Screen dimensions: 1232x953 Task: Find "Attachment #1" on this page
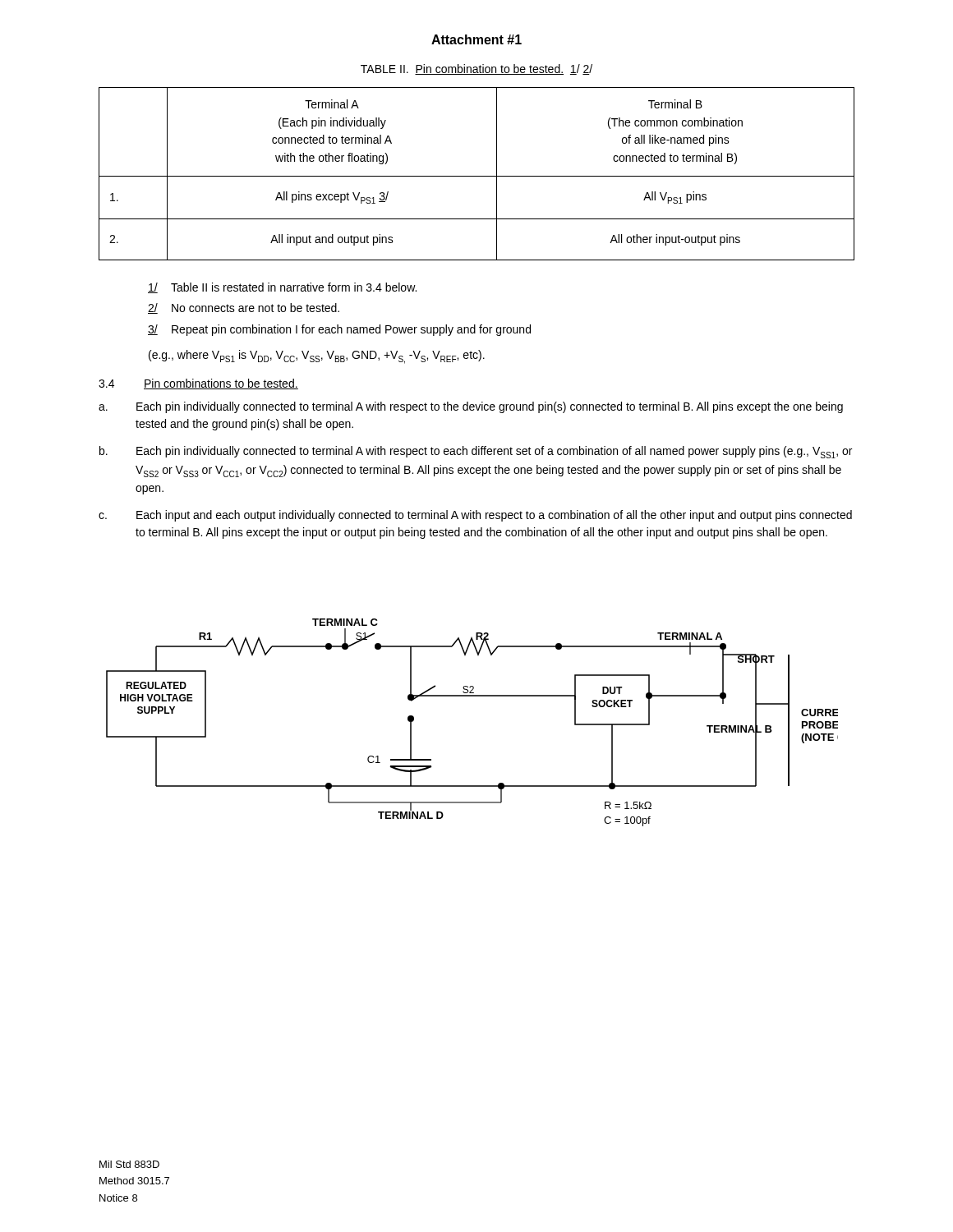(x=476, y=40)
